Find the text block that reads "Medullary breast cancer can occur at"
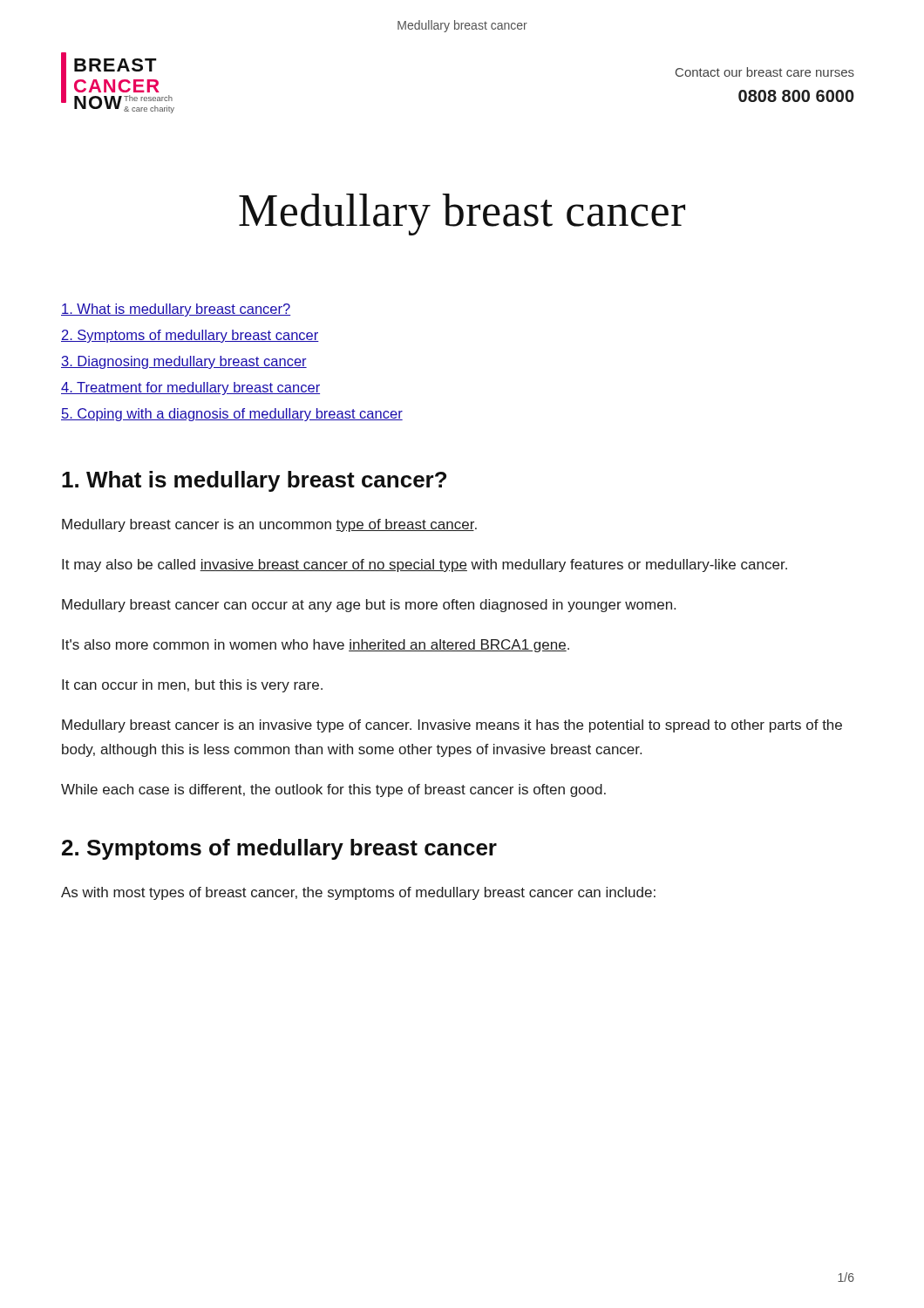Screen dimensions: 1308x924 369,604
